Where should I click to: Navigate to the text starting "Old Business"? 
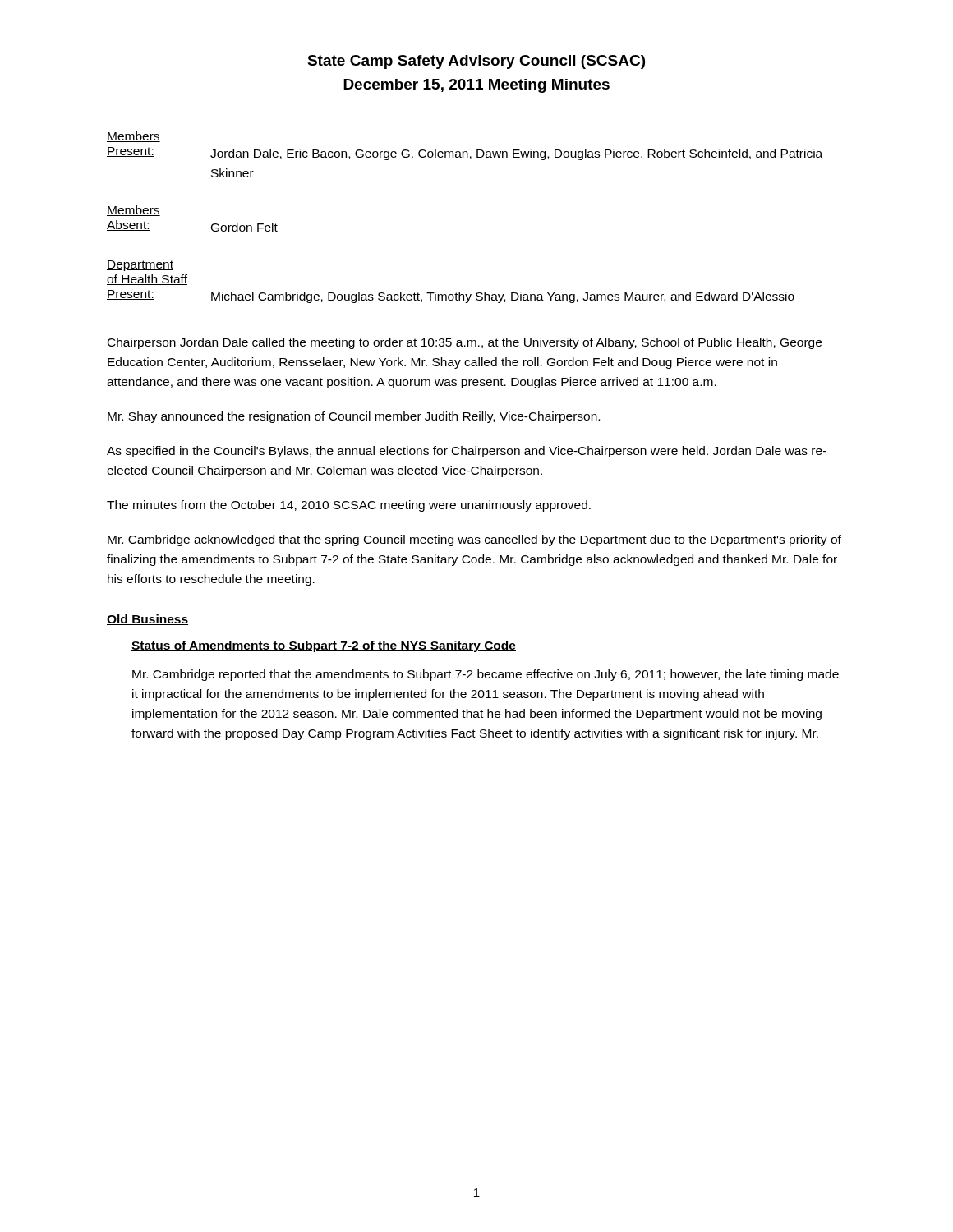tap(148, 619)
